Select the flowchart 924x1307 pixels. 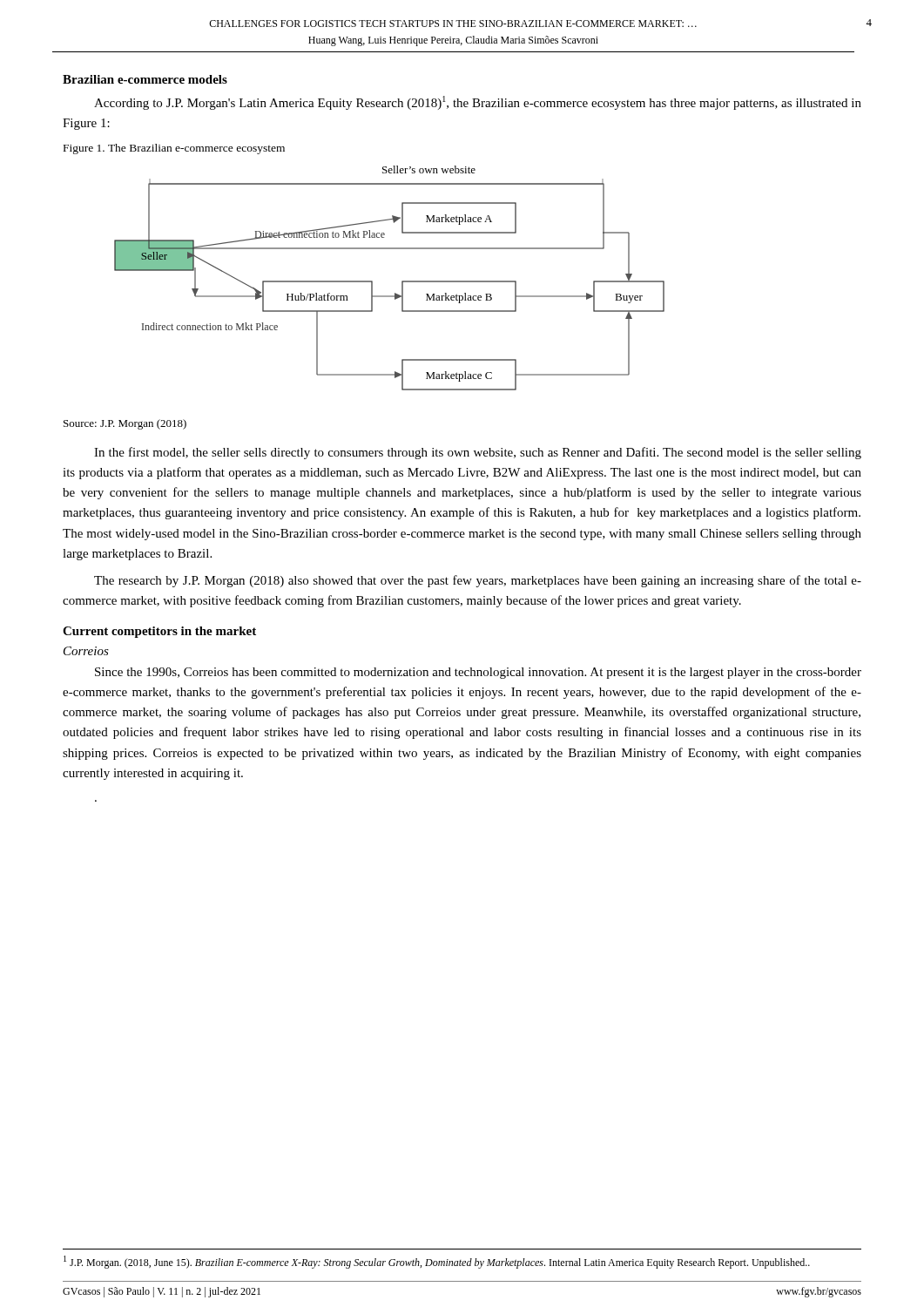coord(462,286)
